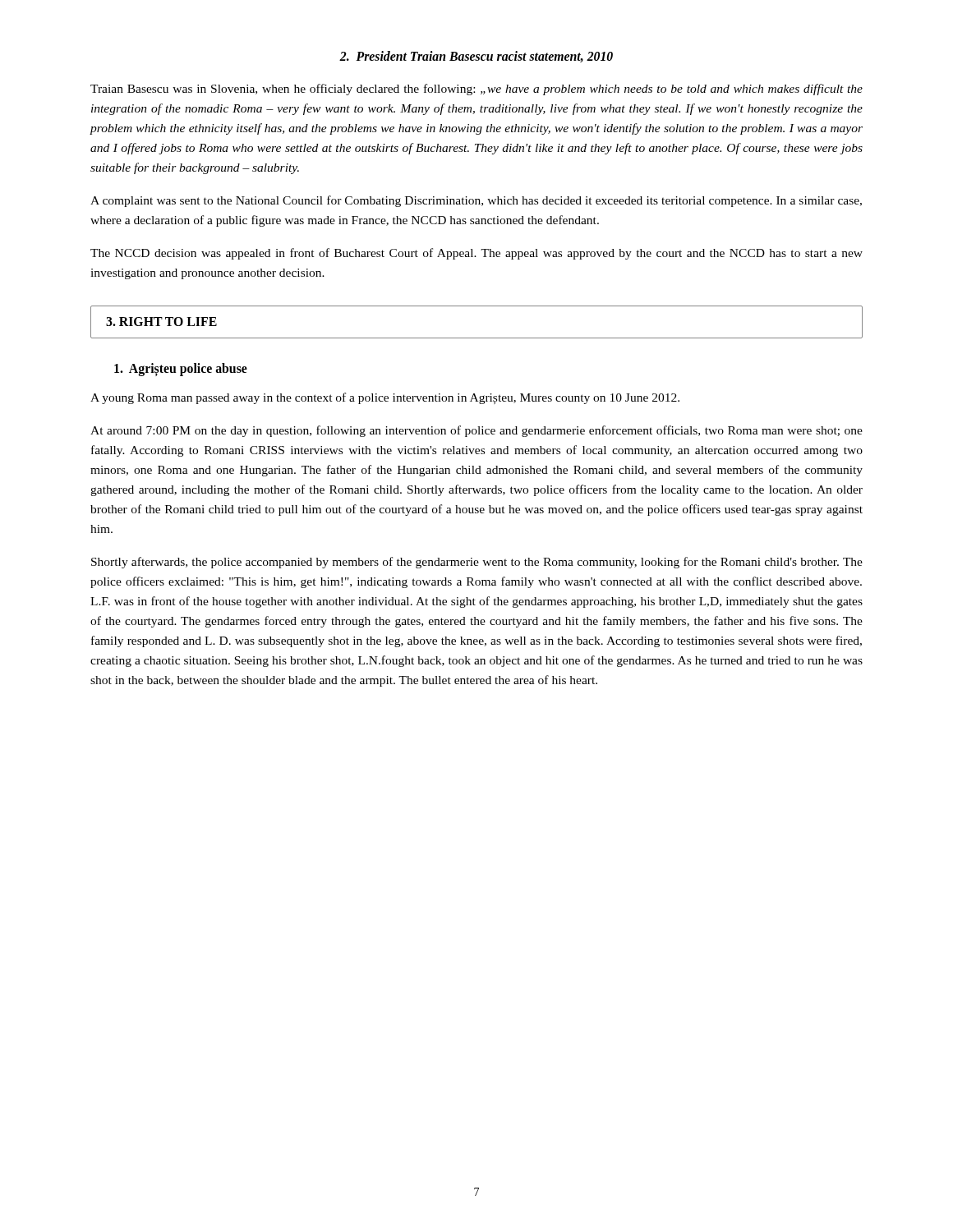Image resolution: width=953 pixels, height=1232 pixels.
Task: Select the text block that says "A young Roma man passed away in"
Action: tap(476, 398)
